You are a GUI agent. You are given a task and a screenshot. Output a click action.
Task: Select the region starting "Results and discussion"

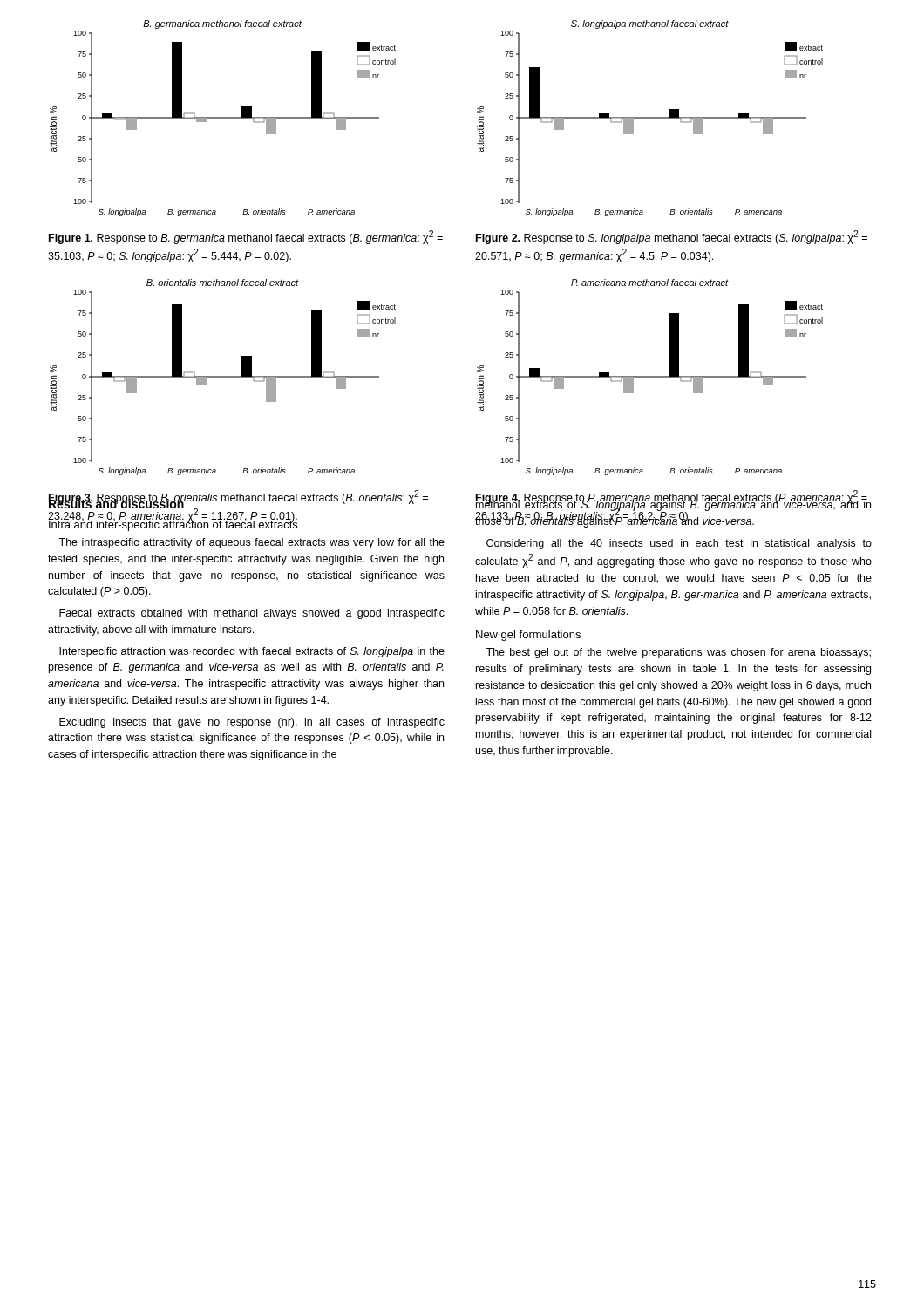pos(116,504)
